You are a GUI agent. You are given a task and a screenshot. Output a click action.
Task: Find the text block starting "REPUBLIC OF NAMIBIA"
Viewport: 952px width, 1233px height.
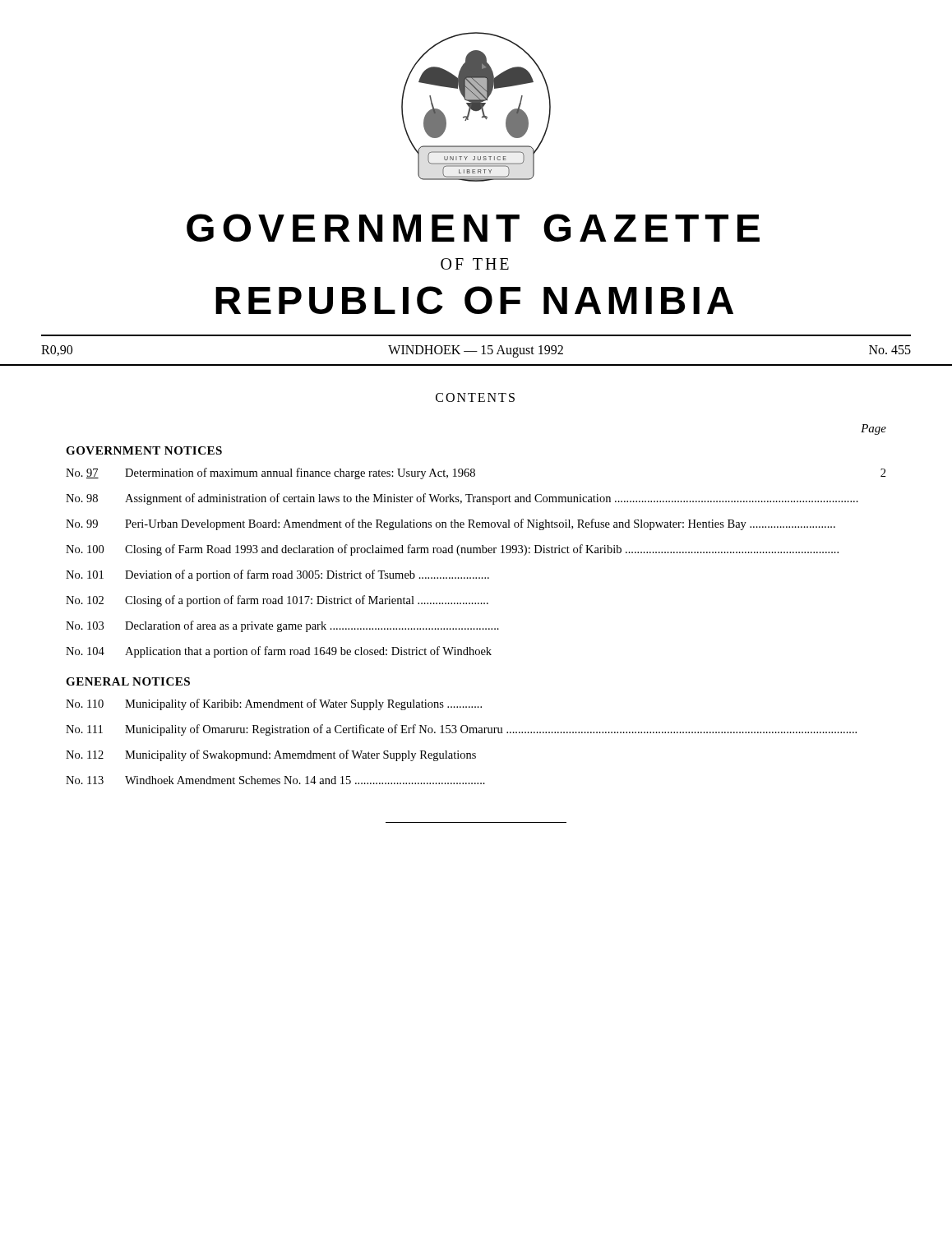pyautogui.click(x=476, y=300)
